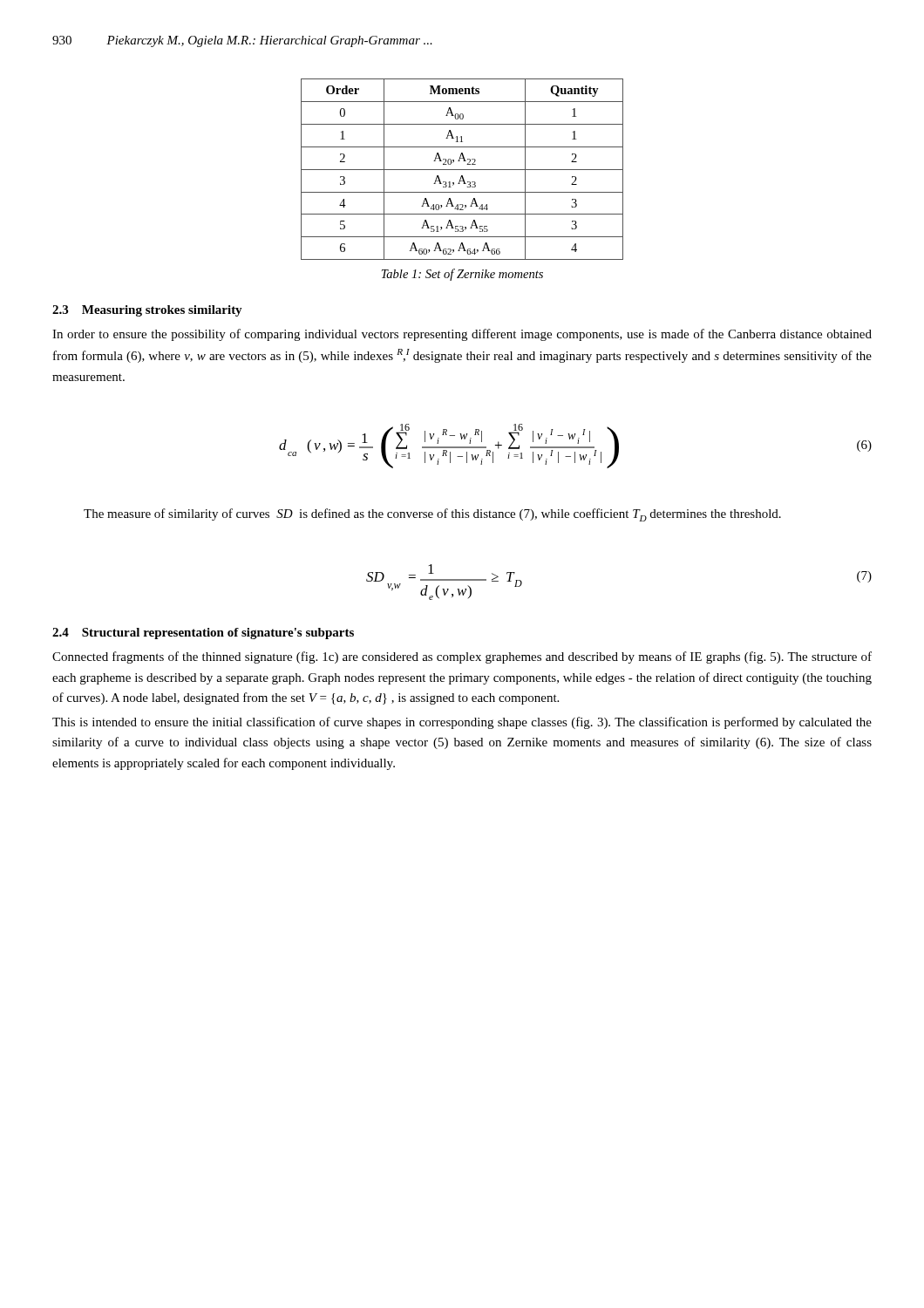The width and height of the screenshot is (924, 1308).
Task: Click on the block starting "This is intended"
Action: coord(462,742)
